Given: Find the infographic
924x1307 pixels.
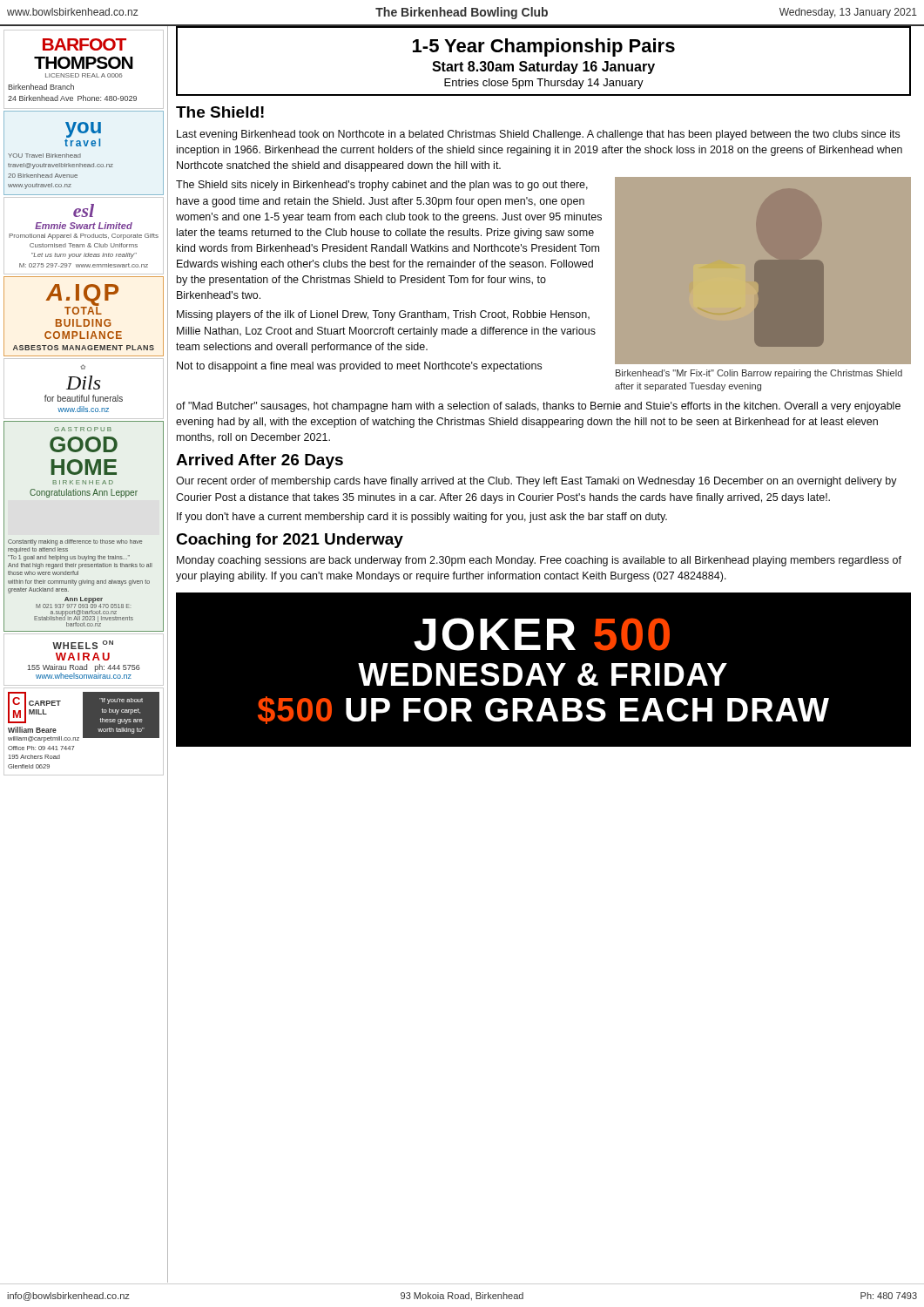Looking at the screenshot, I should pyautogui.click(x=543, y=670).
